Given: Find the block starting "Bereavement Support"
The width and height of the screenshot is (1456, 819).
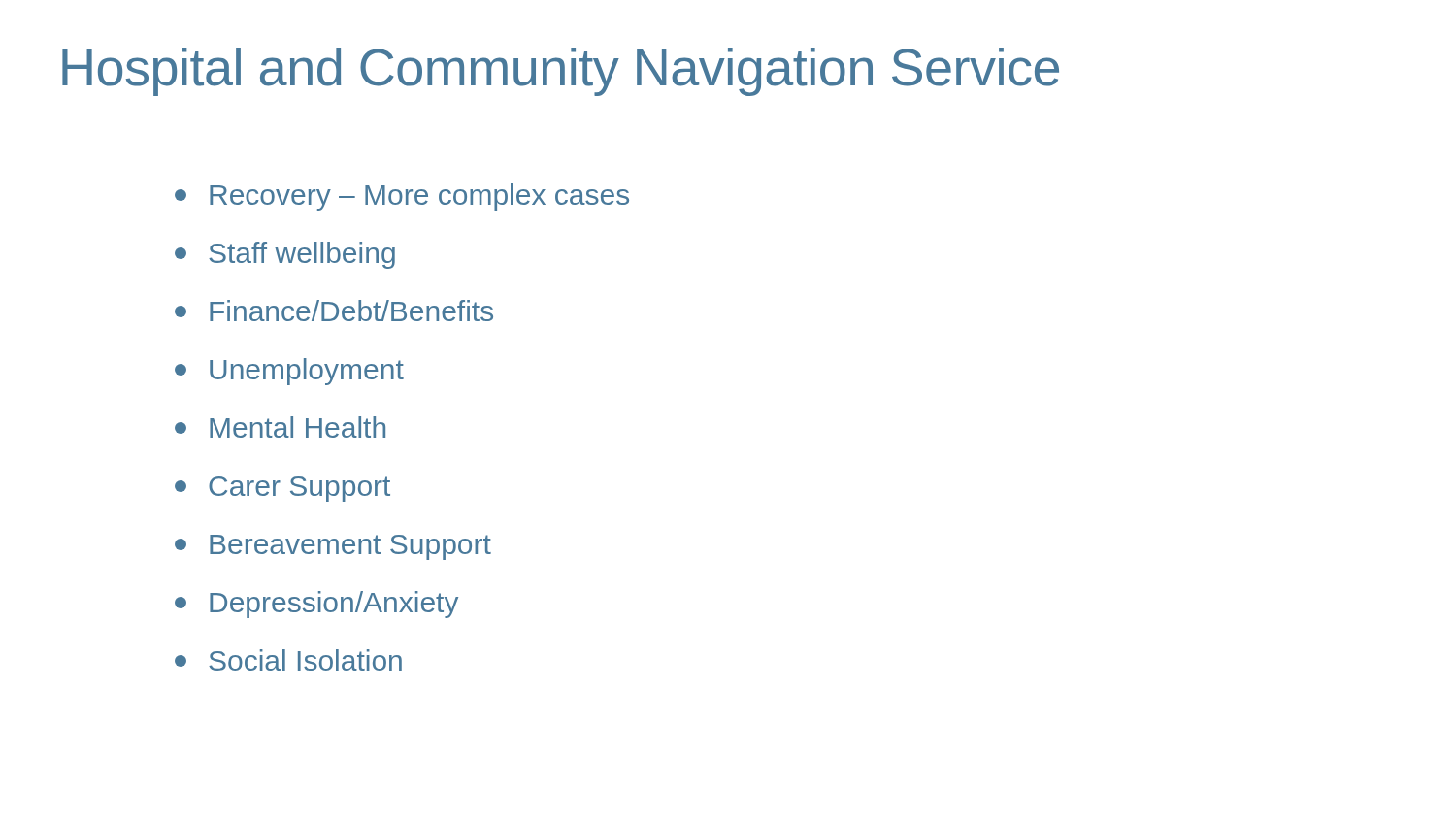Looking at the screenshot, I should (x=333, y=544).
